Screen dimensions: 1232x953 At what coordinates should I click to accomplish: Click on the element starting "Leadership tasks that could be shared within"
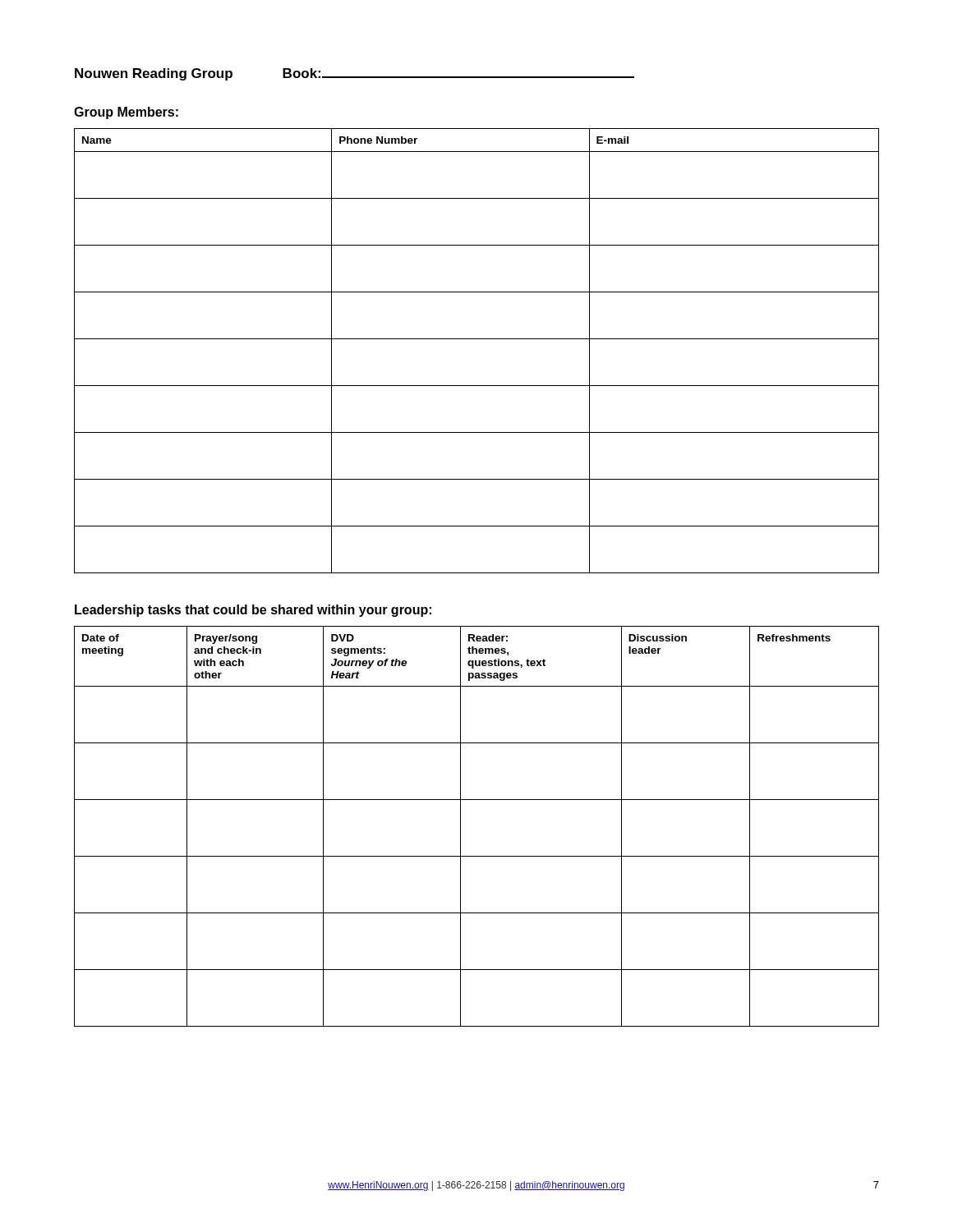[253, 610]
